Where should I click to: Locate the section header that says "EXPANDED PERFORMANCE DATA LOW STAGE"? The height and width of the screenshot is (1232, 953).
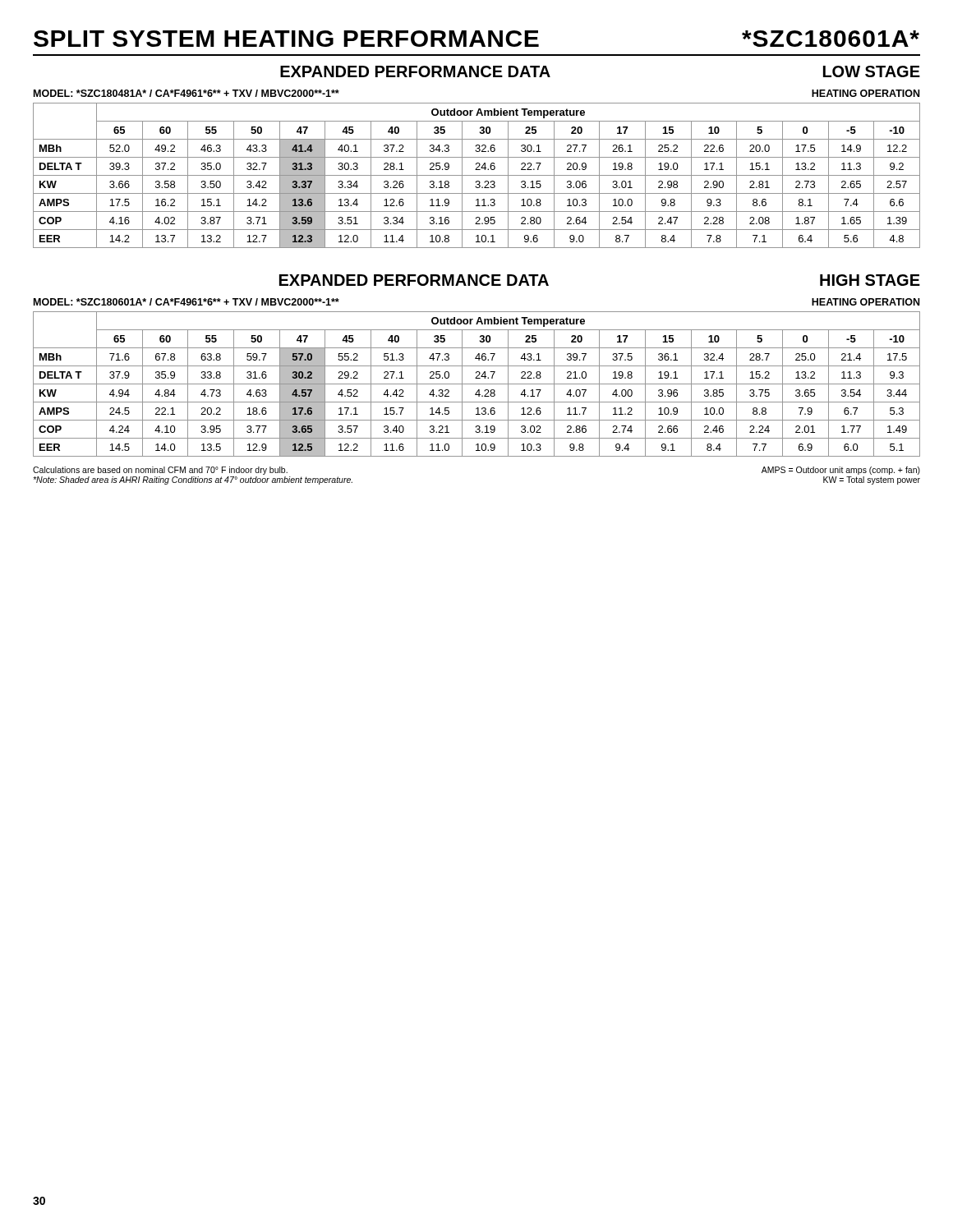click(476, 72)
